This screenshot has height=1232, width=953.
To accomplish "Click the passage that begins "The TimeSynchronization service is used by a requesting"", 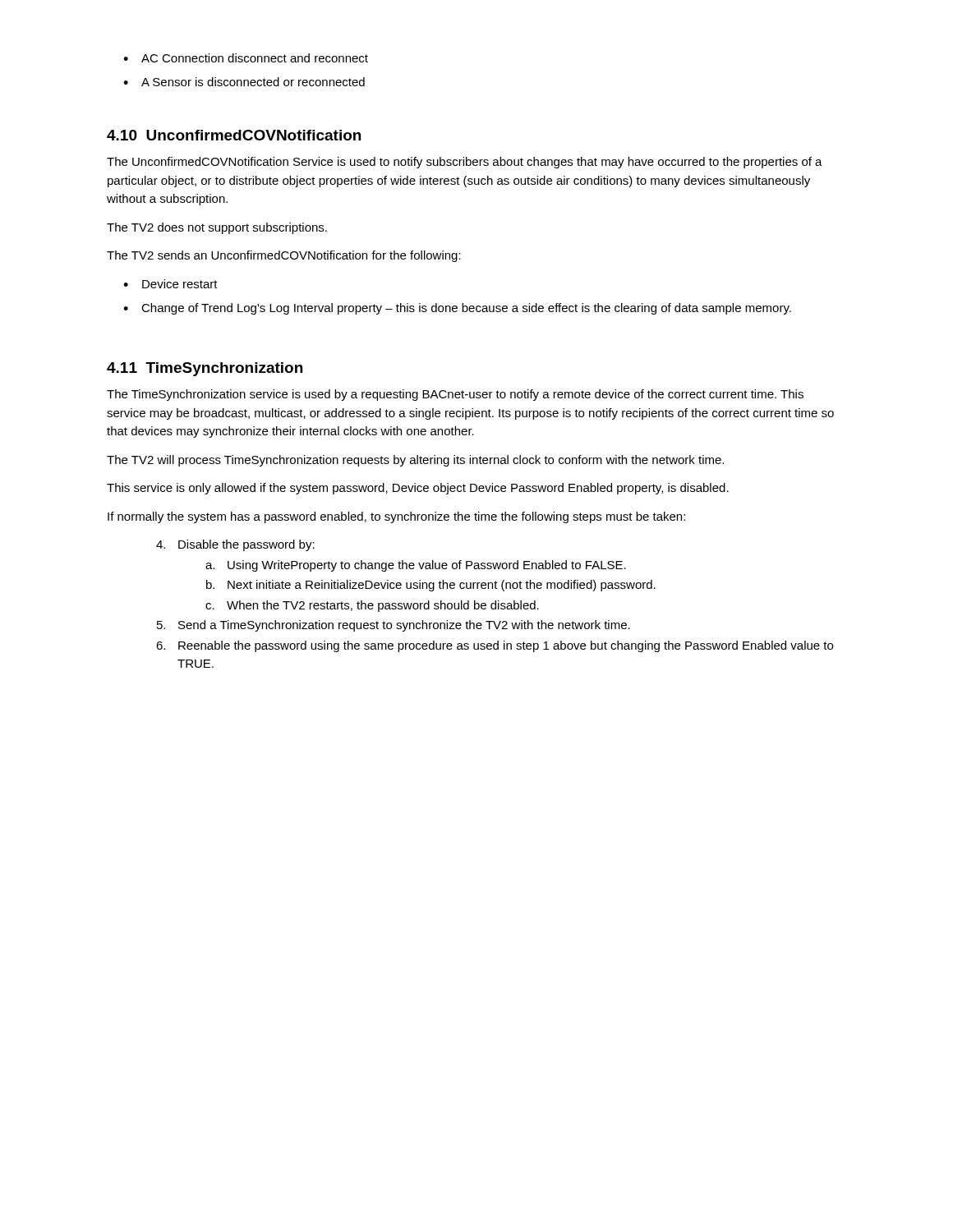I will (471, 413).
